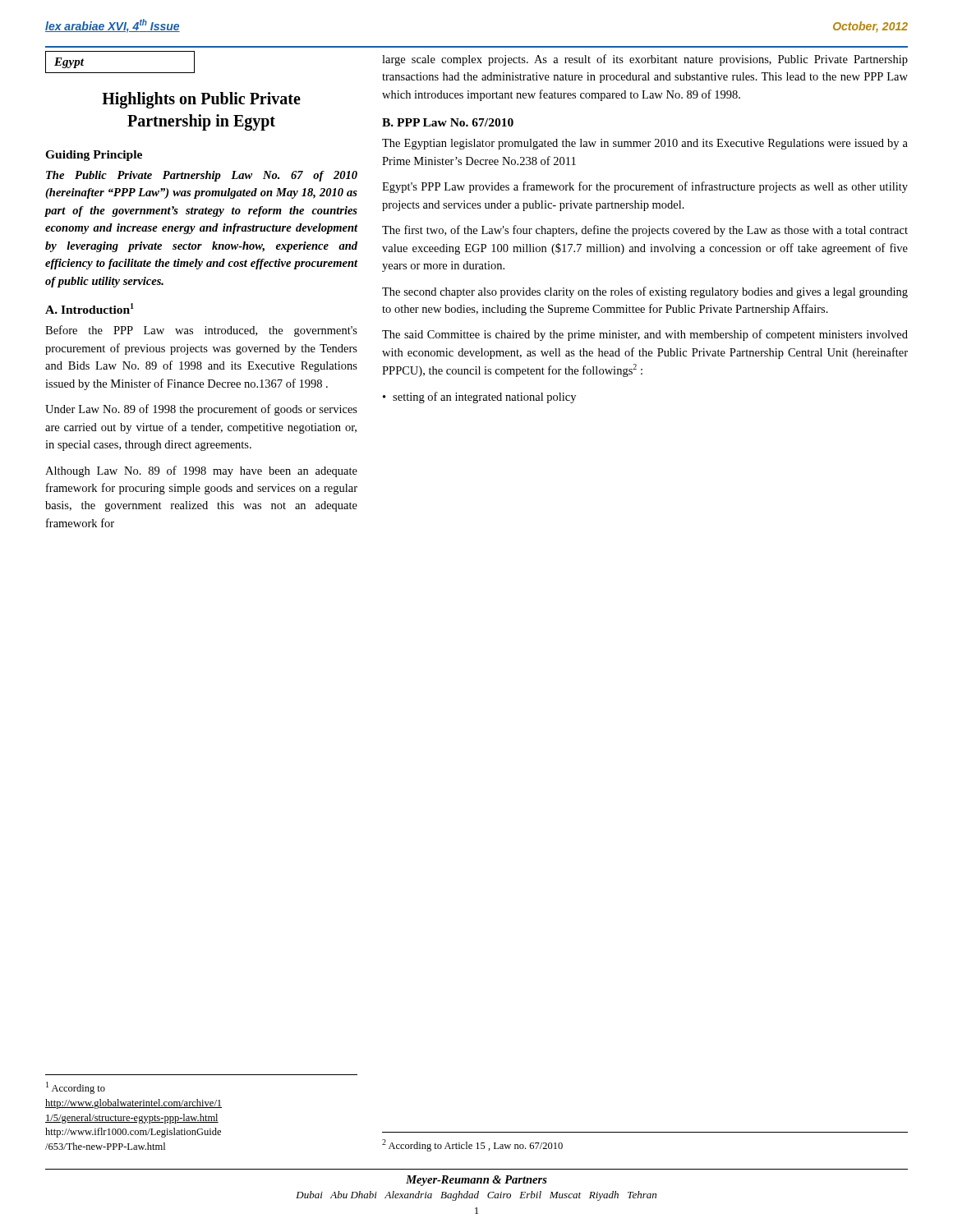Viewport: 953px width, 1232px height.
Task: Navigate to the passage starting "• setting of an integrated national policy"
Action: [x=479, y=397]
